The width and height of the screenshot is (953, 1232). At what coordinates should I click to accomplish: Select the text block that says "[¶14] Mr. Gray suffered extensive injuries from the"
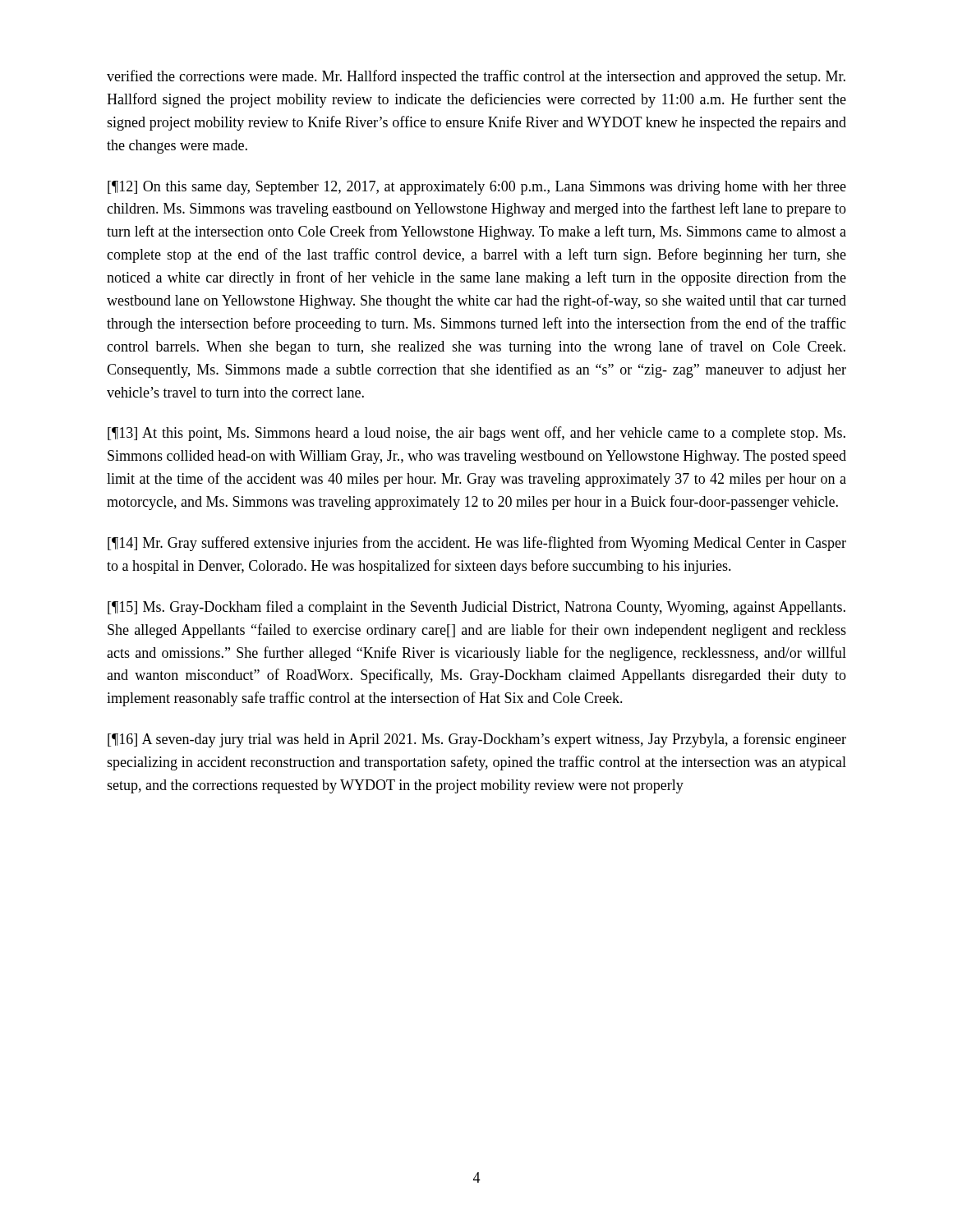click(x=476, y=554)
